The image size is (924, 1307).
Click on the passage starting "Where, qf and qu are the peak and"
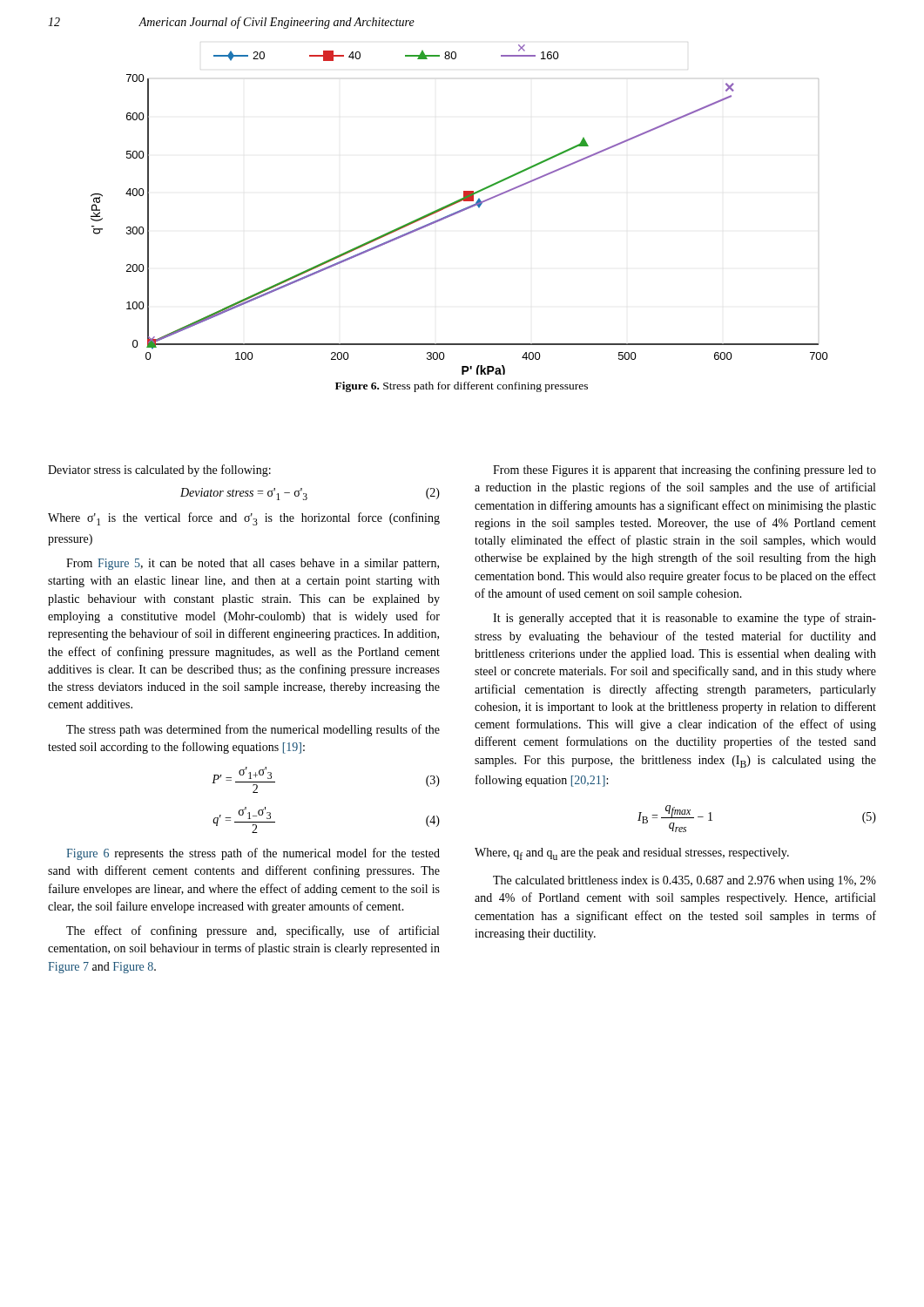pos(675,855)
